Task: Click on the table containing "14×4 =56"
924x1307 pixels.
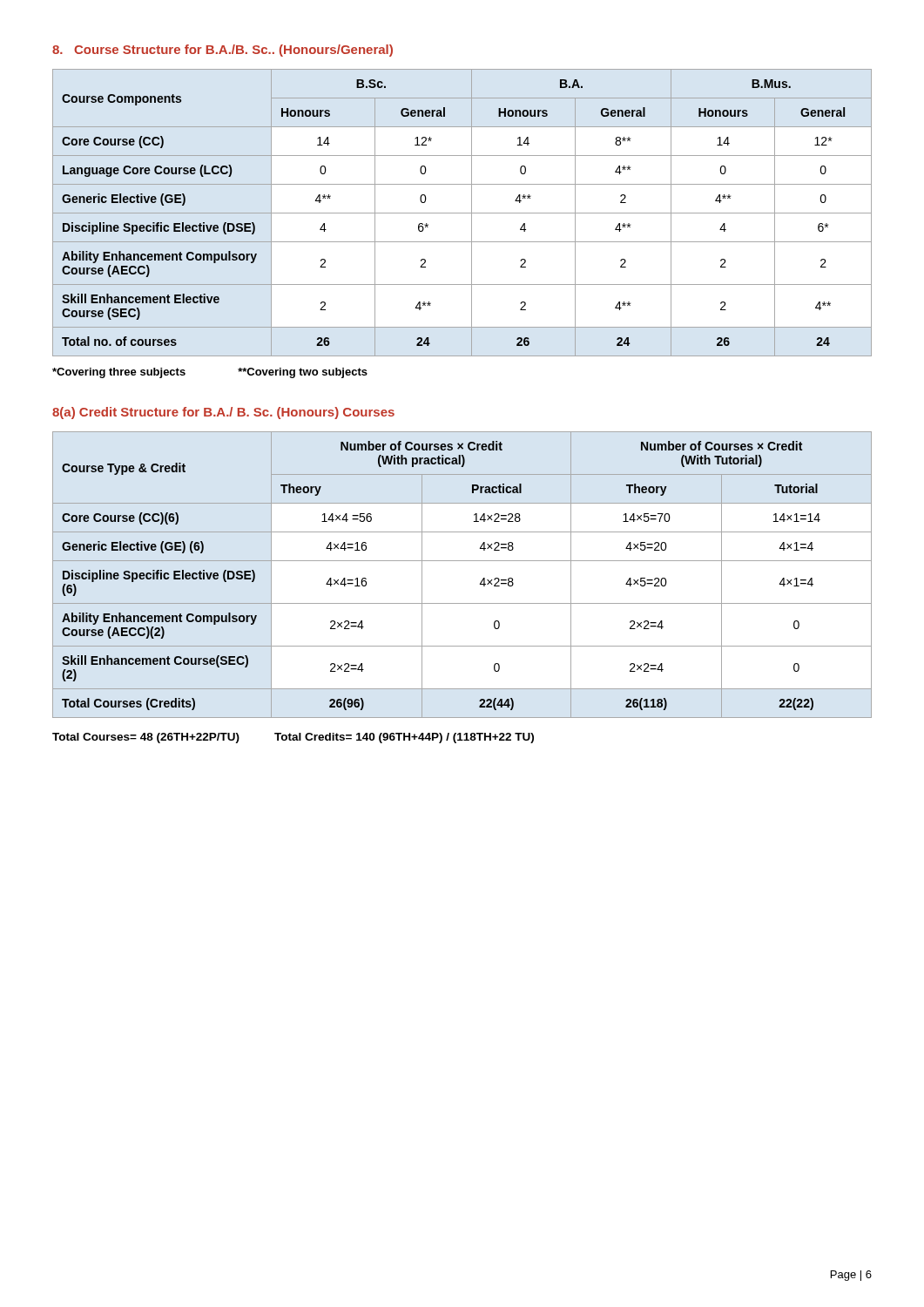Action: [462, 575]
